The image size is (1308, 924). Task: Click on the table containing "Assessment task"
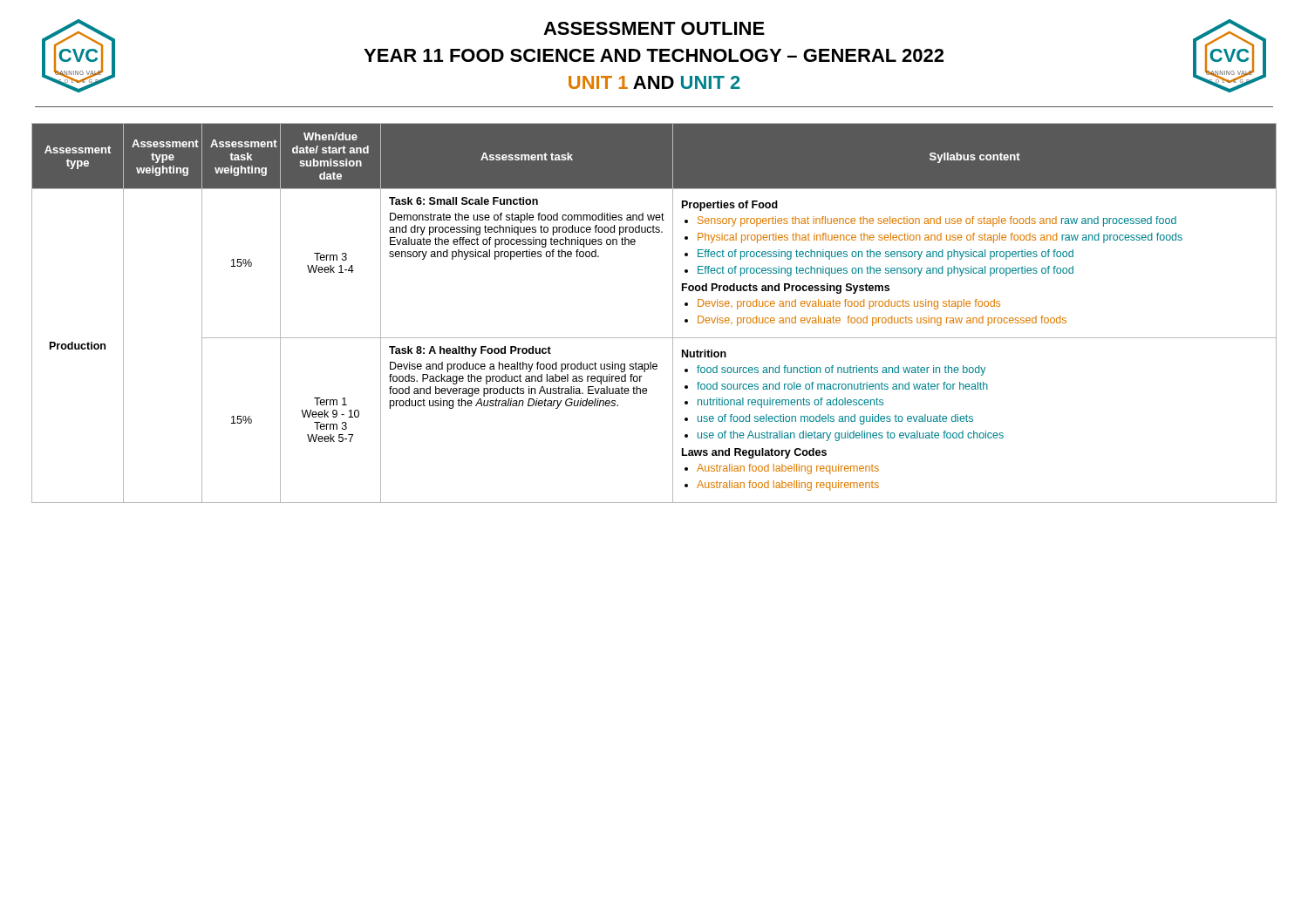(x=654, y=313)
